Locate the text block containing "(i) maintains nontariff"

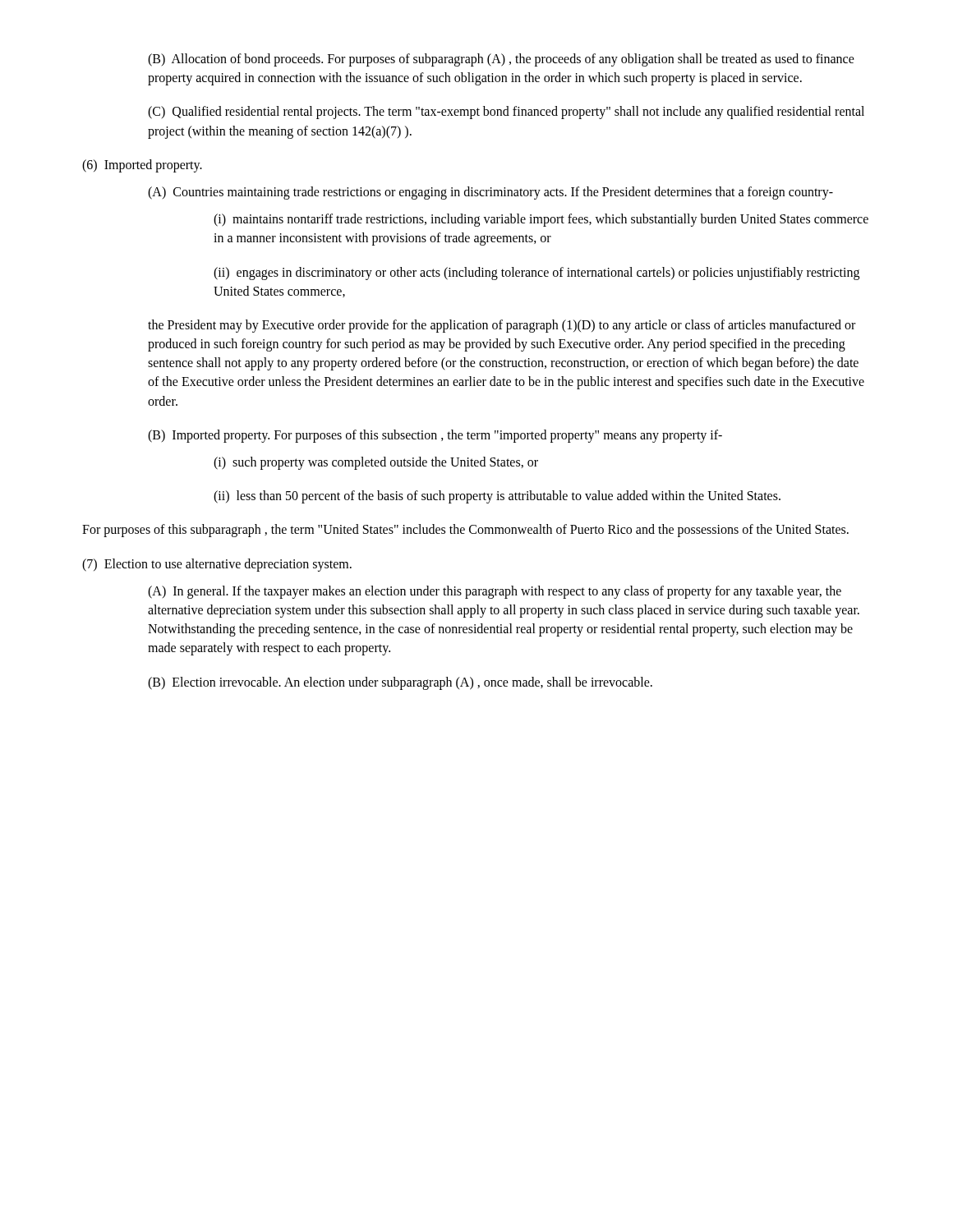[x=541, y=229]
